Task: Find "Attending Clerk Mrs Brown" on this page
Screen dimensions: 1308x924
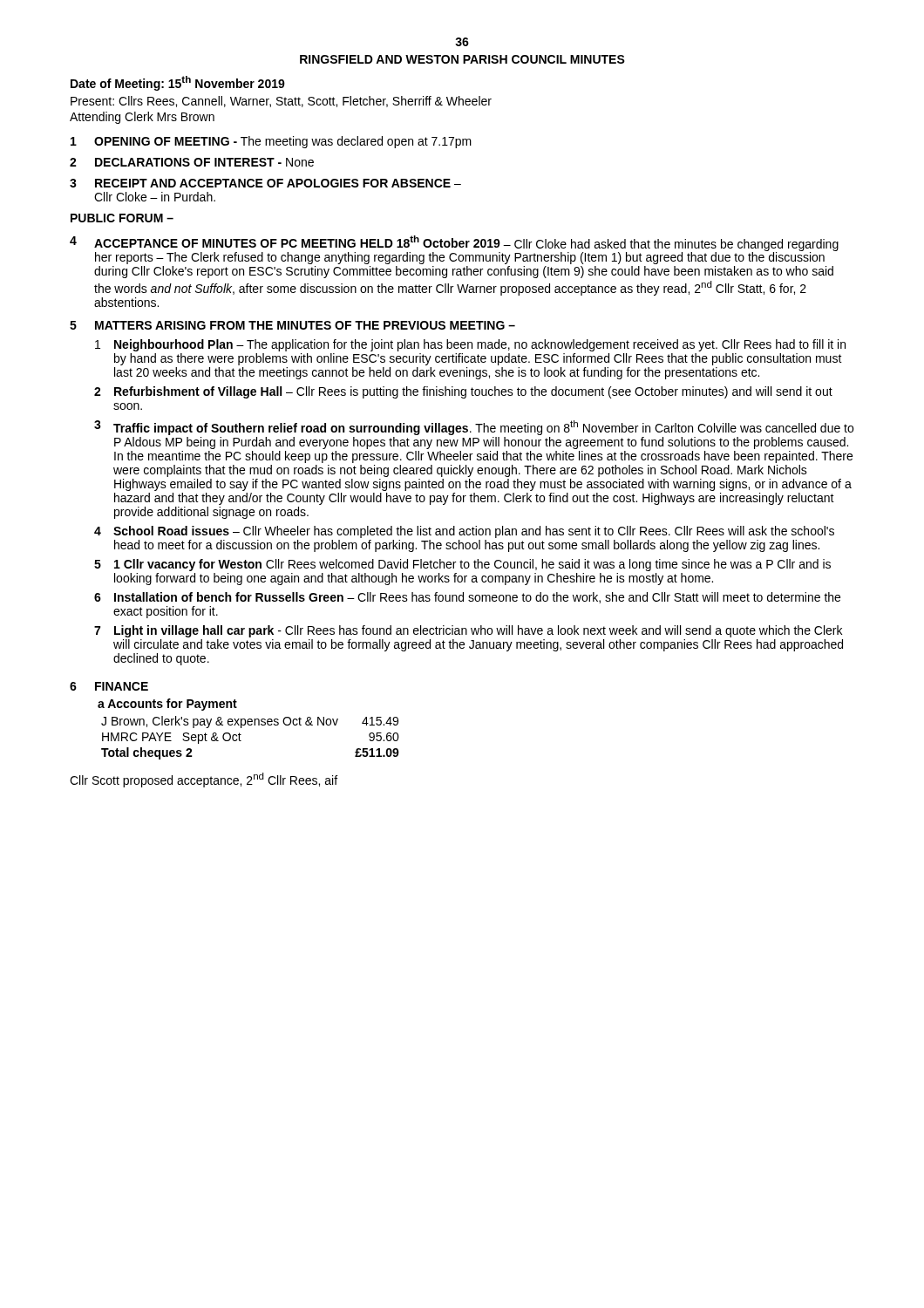Action: point(142,117)
